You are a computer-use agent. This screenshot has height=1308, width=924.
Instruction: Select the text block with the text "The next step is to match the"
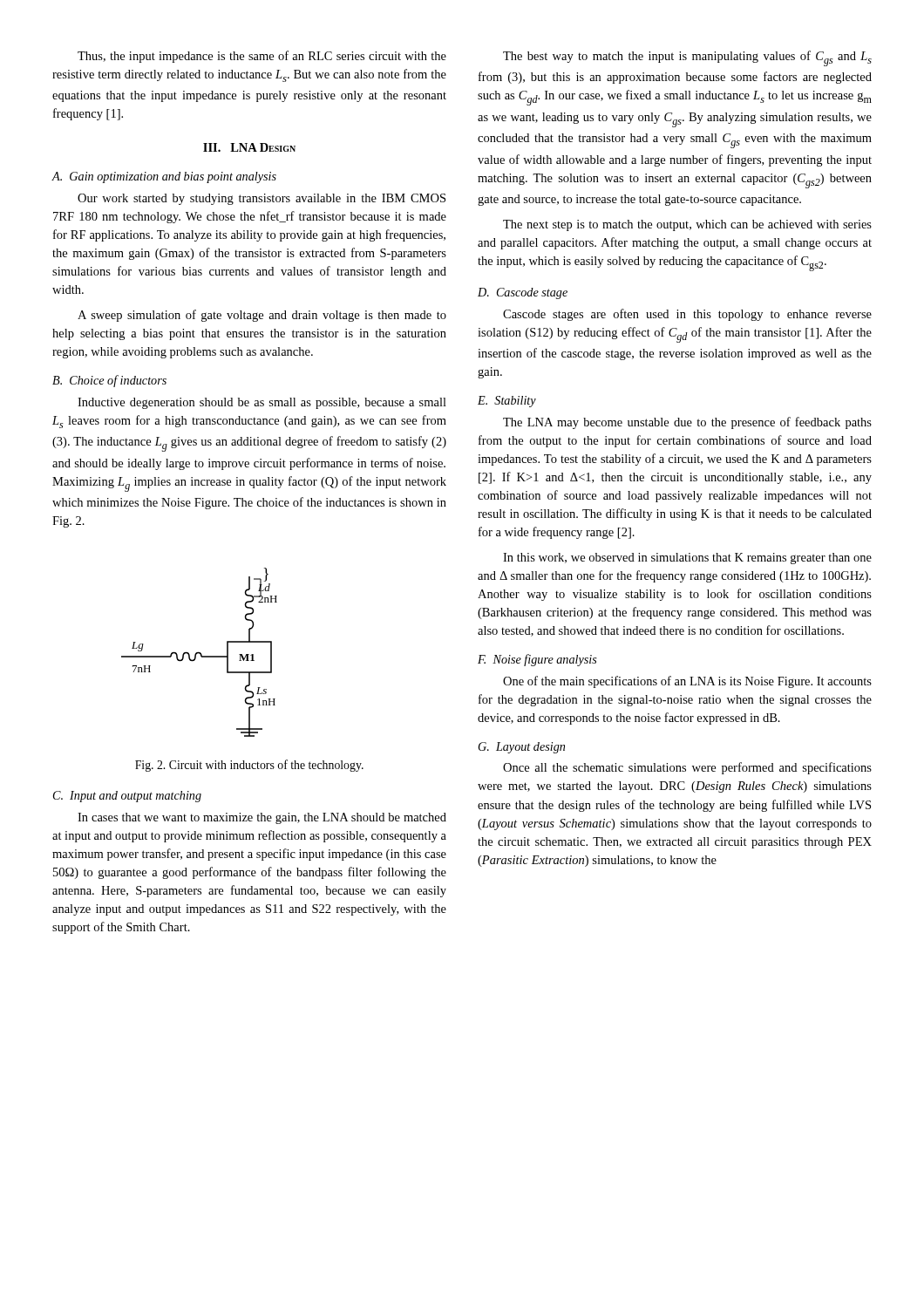tap(675, 244)
